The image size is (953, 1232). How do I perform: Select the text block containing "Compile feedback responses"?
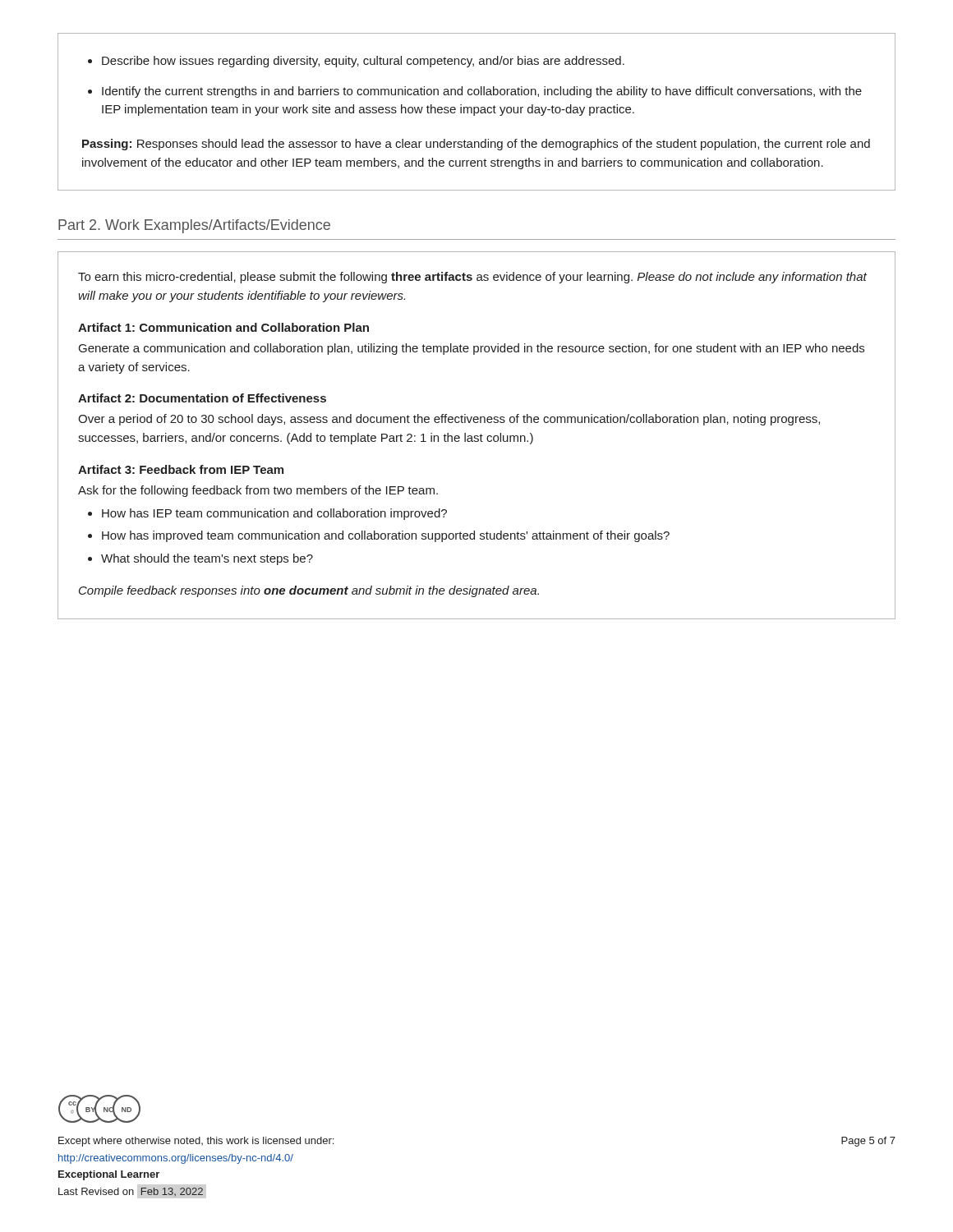pos(309,590)
